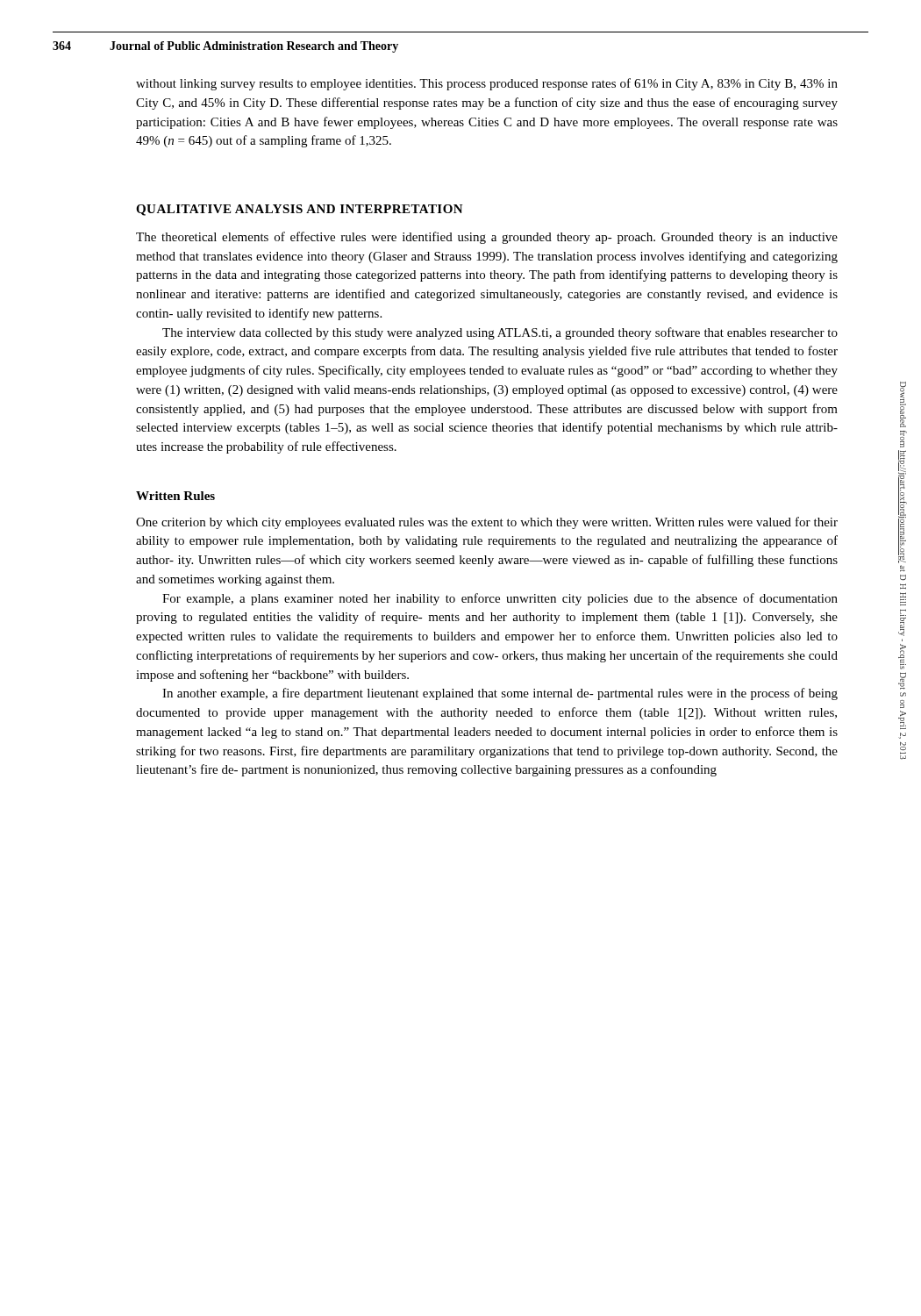
Task: Find the block on this page that starts "The theoretical elements of effective rules were"
Action: (x=487, y=276)
